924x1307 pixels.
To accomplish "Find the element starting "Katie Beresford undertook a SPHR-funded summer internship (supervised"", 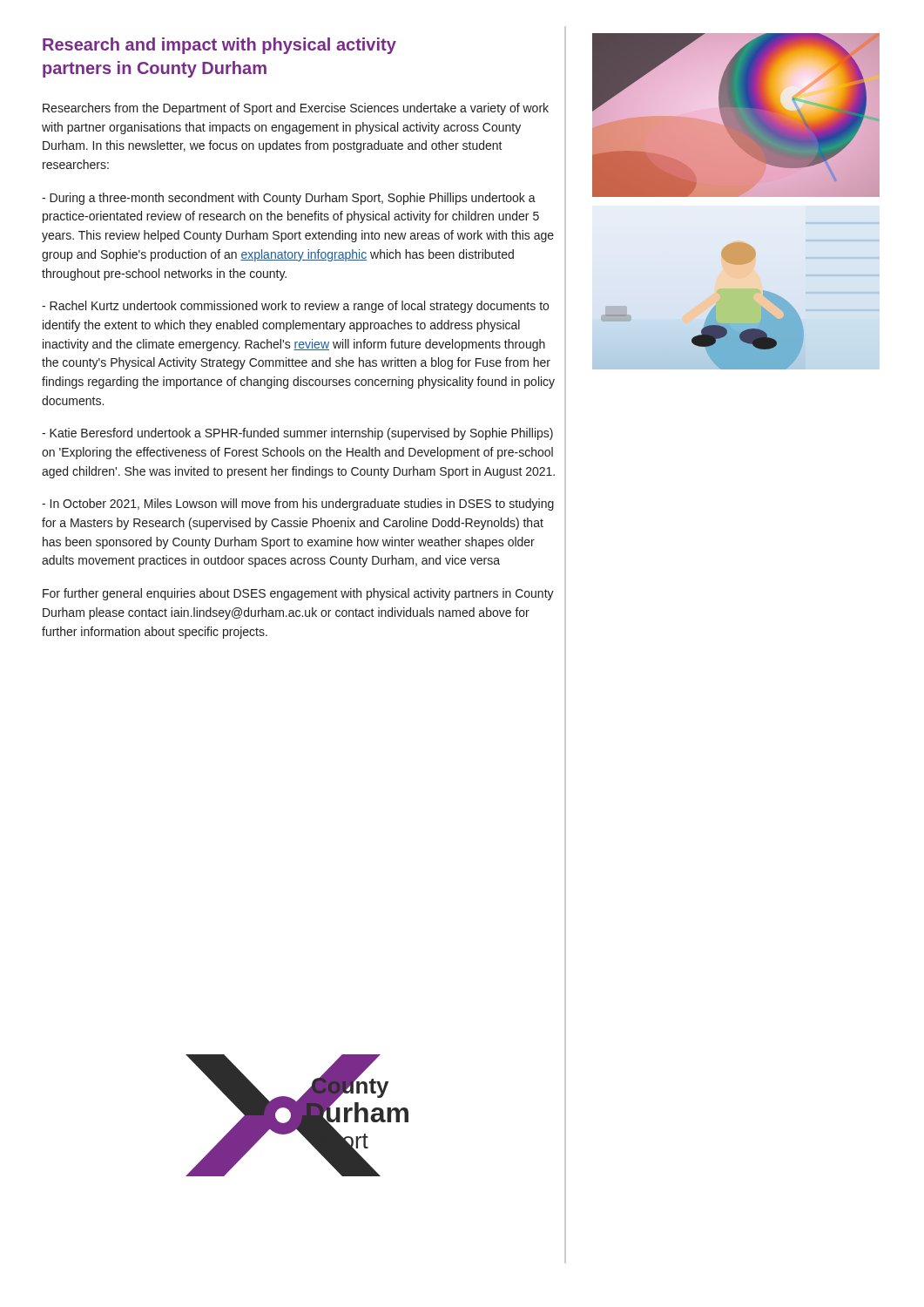I will 299,452.
